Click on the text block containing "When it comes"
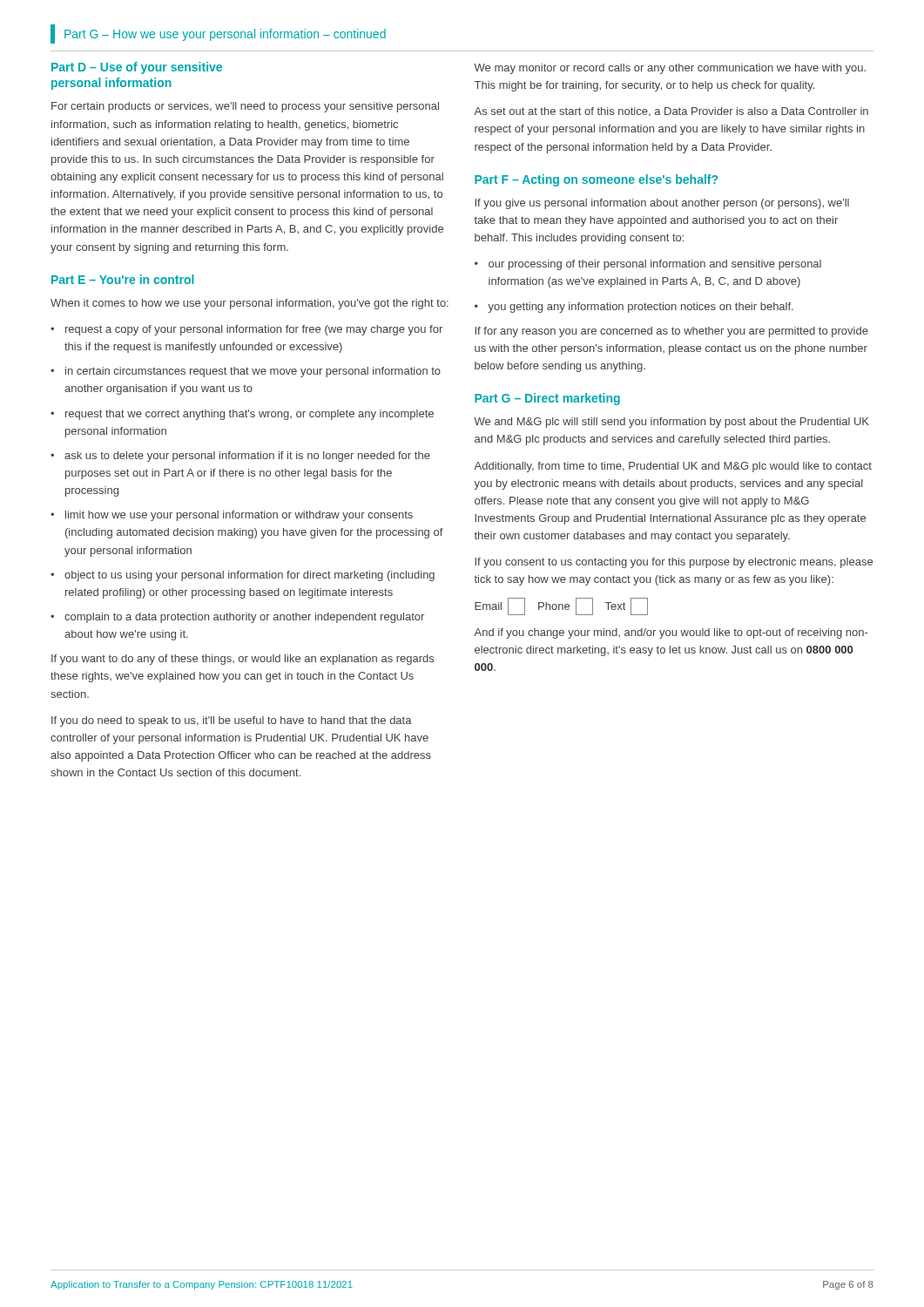This screenshot has height=1307, width=924. pos(250,303)
